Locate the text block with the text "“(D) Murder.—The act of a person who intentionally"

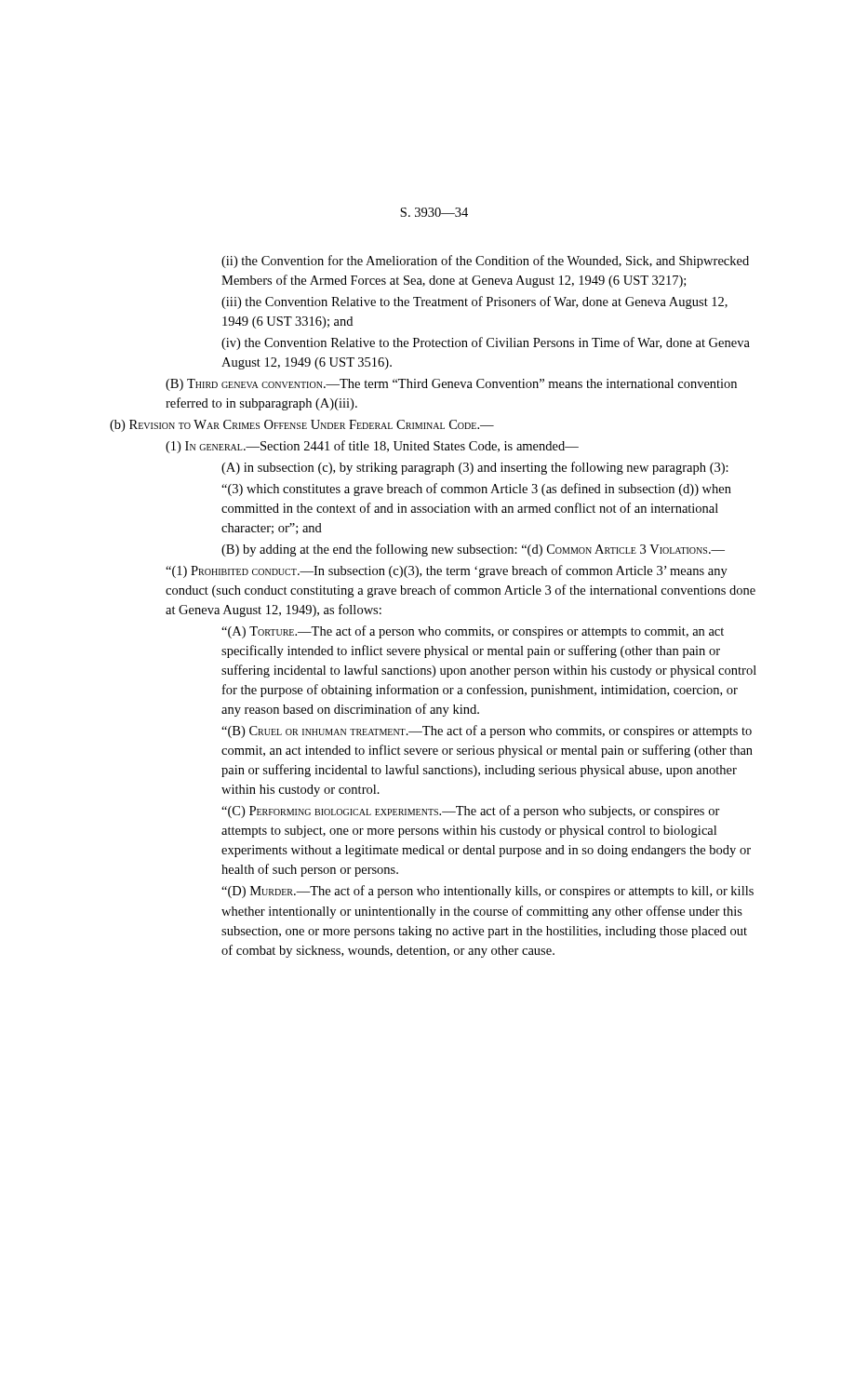490,921
